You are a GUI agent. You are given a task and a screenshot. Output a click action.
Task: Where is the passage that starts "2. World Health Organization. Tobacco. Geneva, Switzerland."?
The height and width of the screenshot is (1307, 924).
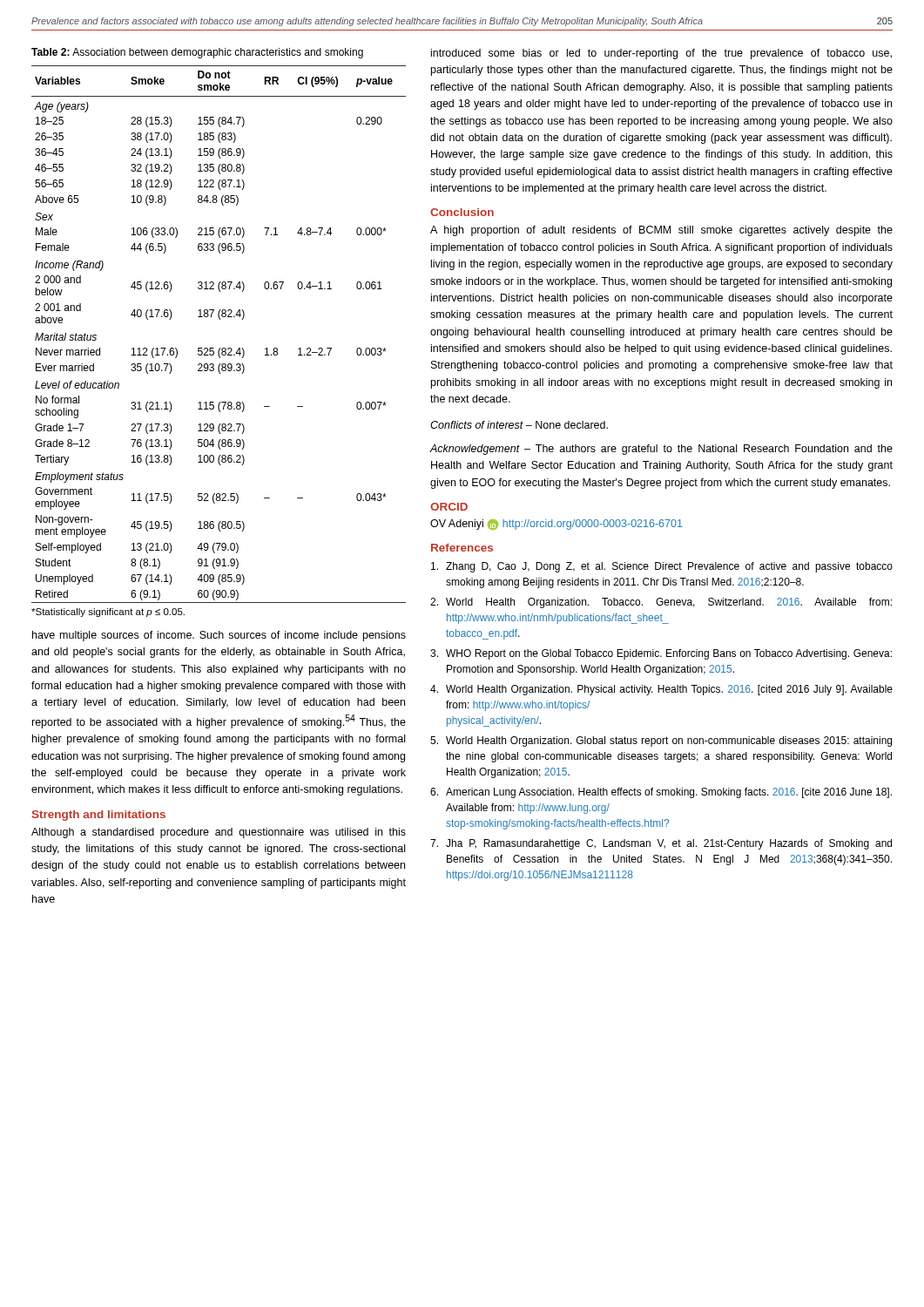661,618
